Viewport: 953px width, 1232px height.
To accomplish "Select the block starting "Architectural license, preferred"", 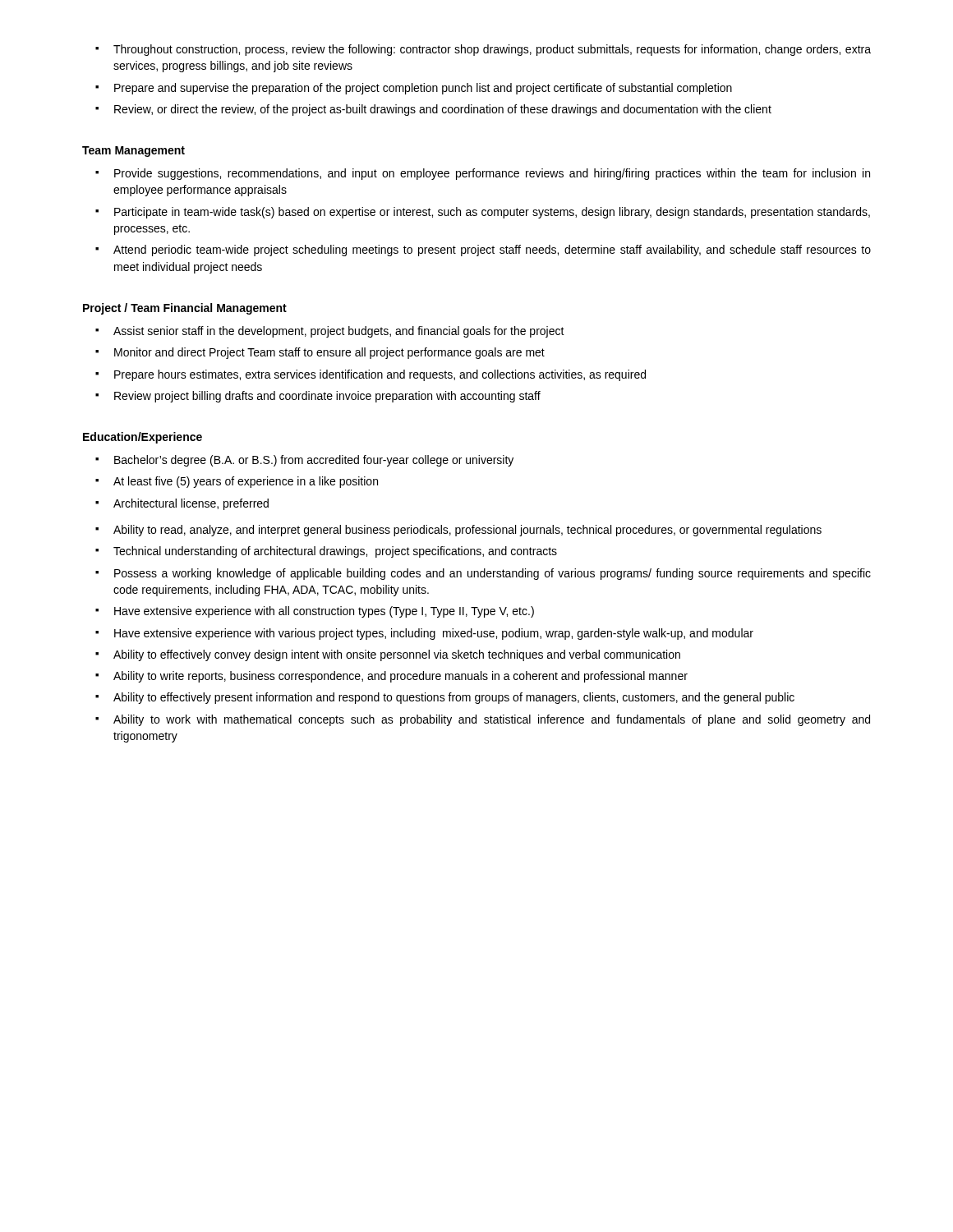I will click(x=182, y=504).
